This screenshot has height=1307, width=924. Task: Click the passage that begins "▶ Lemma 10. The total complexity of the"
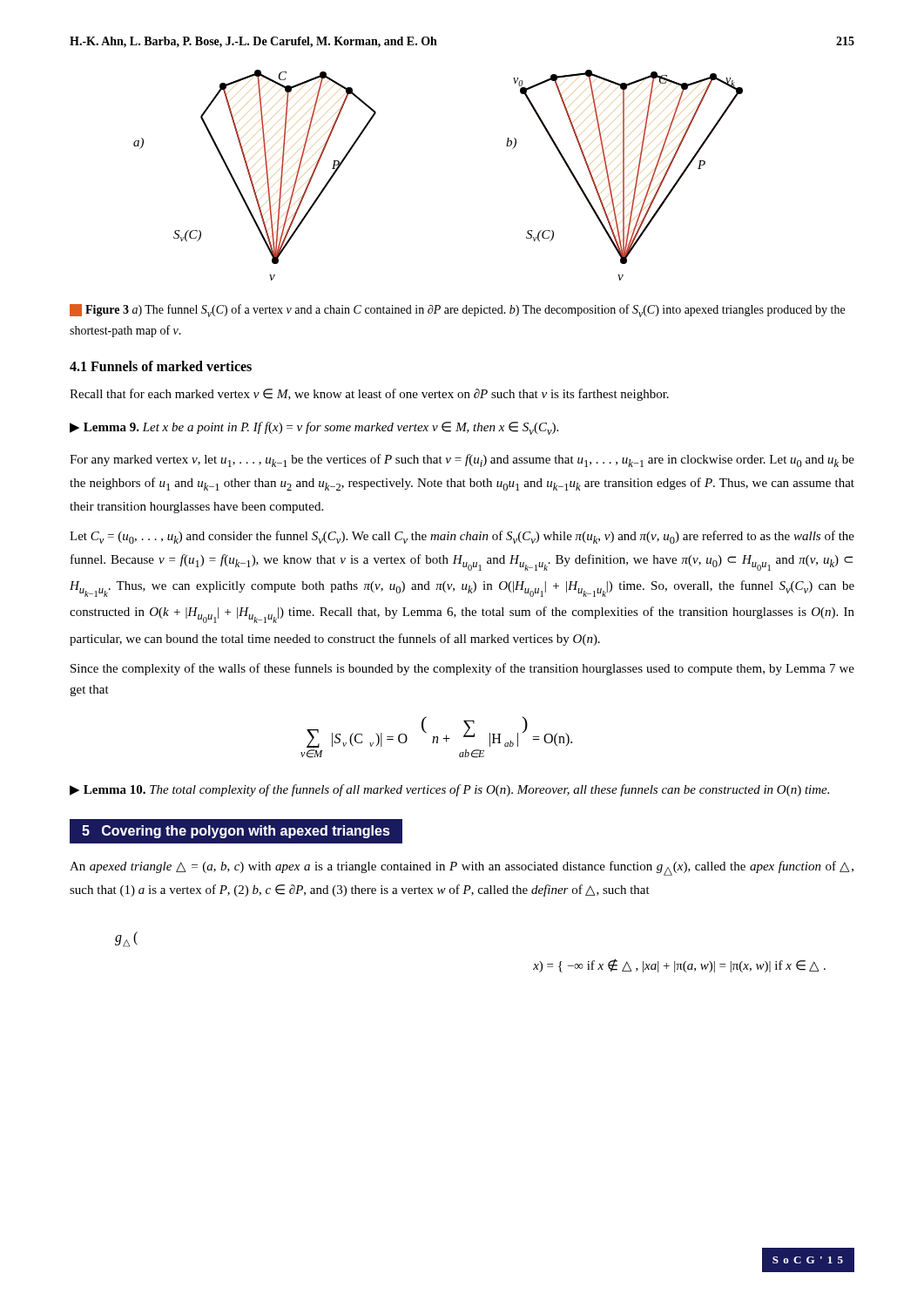tap(450, 789)
